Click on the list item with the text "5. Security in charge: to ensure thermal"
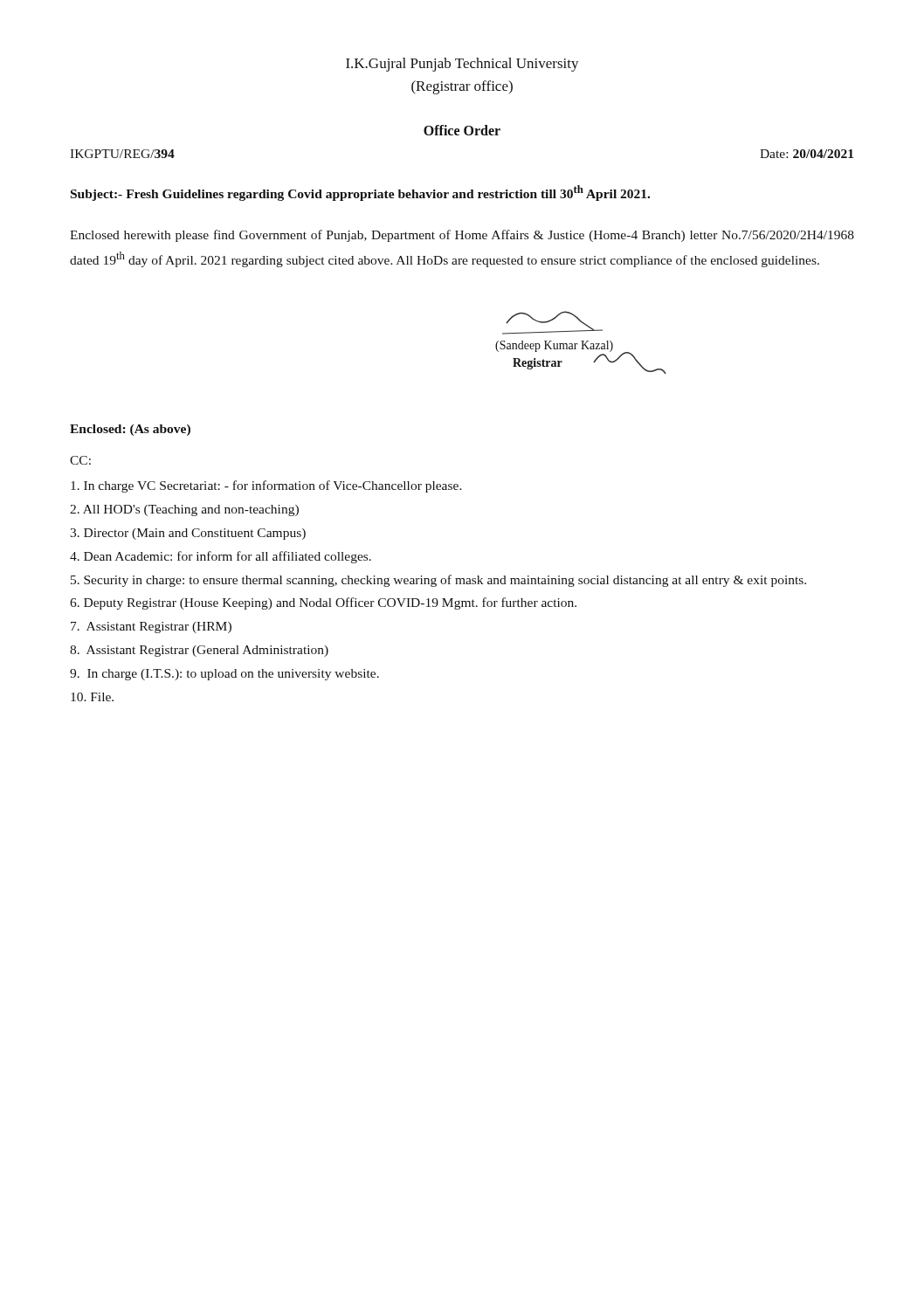This screenshot has width=924, height=1310. coord(439,579)
